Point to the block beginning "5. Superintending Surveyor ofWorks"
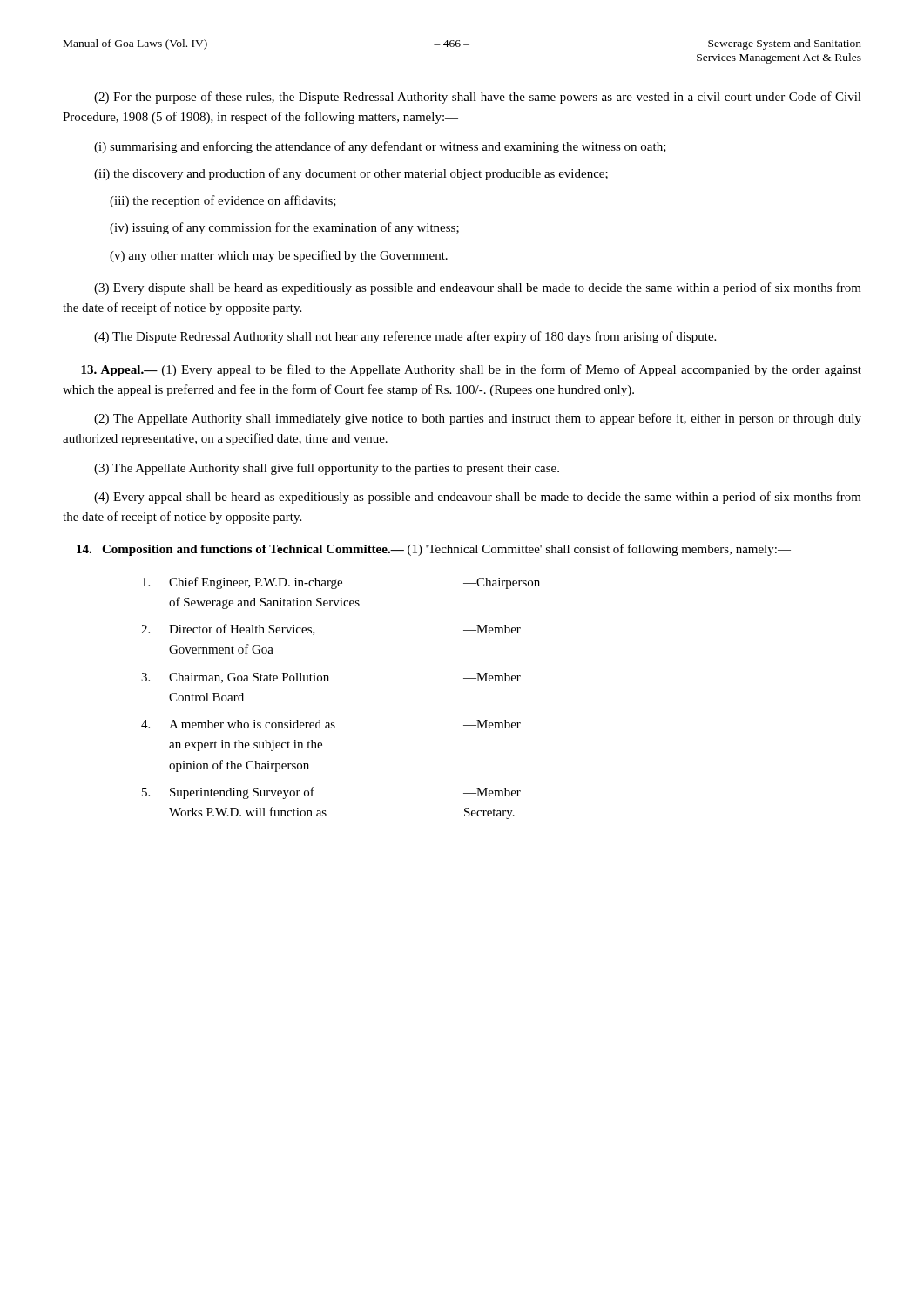Image resolution: width=924 pixels, height=1307 pixels. click(240, 792)
